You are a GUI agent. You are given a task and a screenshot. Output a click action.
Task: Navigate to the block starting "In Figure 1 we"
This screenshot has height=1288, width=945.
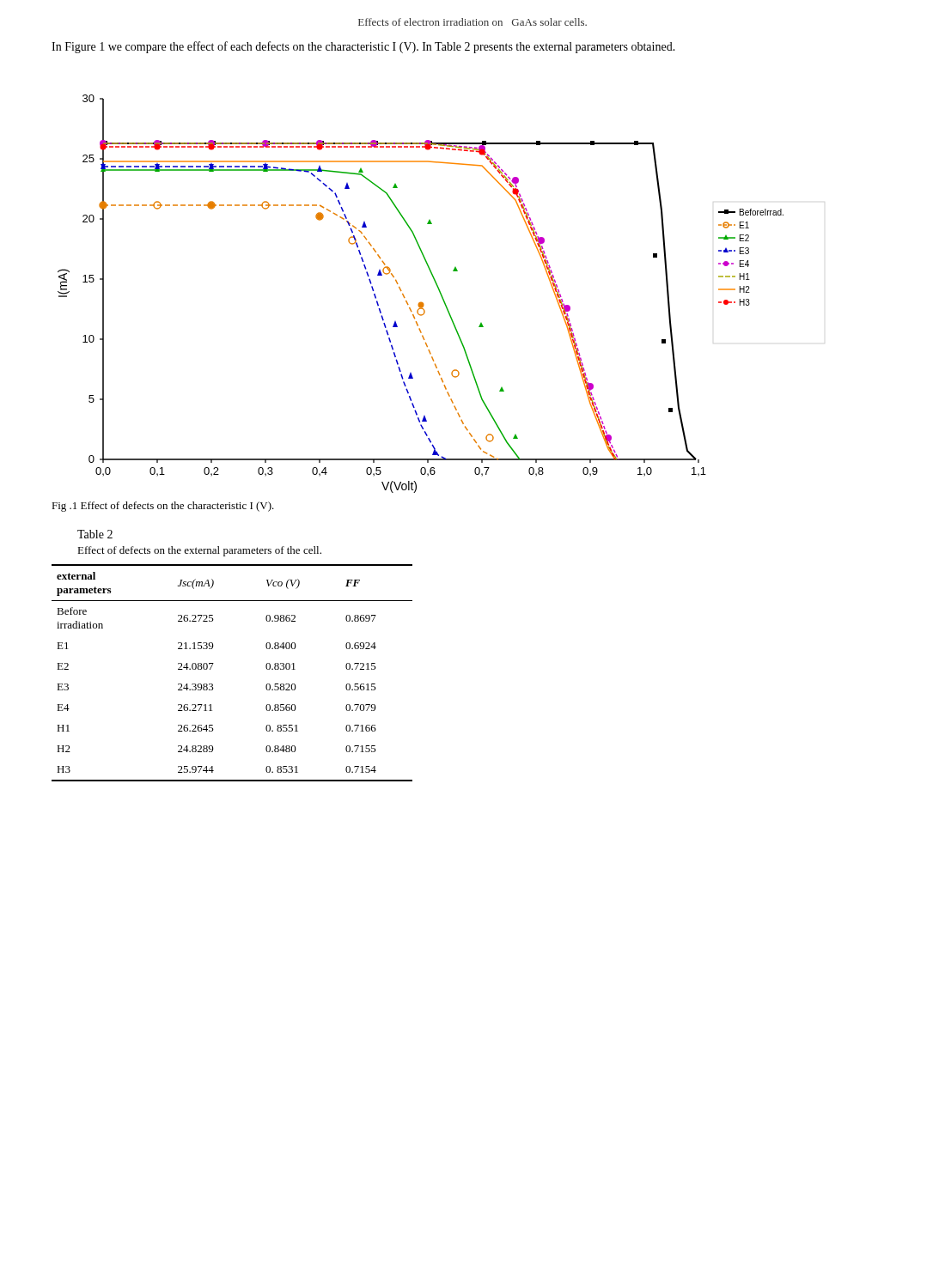[363, 47]
